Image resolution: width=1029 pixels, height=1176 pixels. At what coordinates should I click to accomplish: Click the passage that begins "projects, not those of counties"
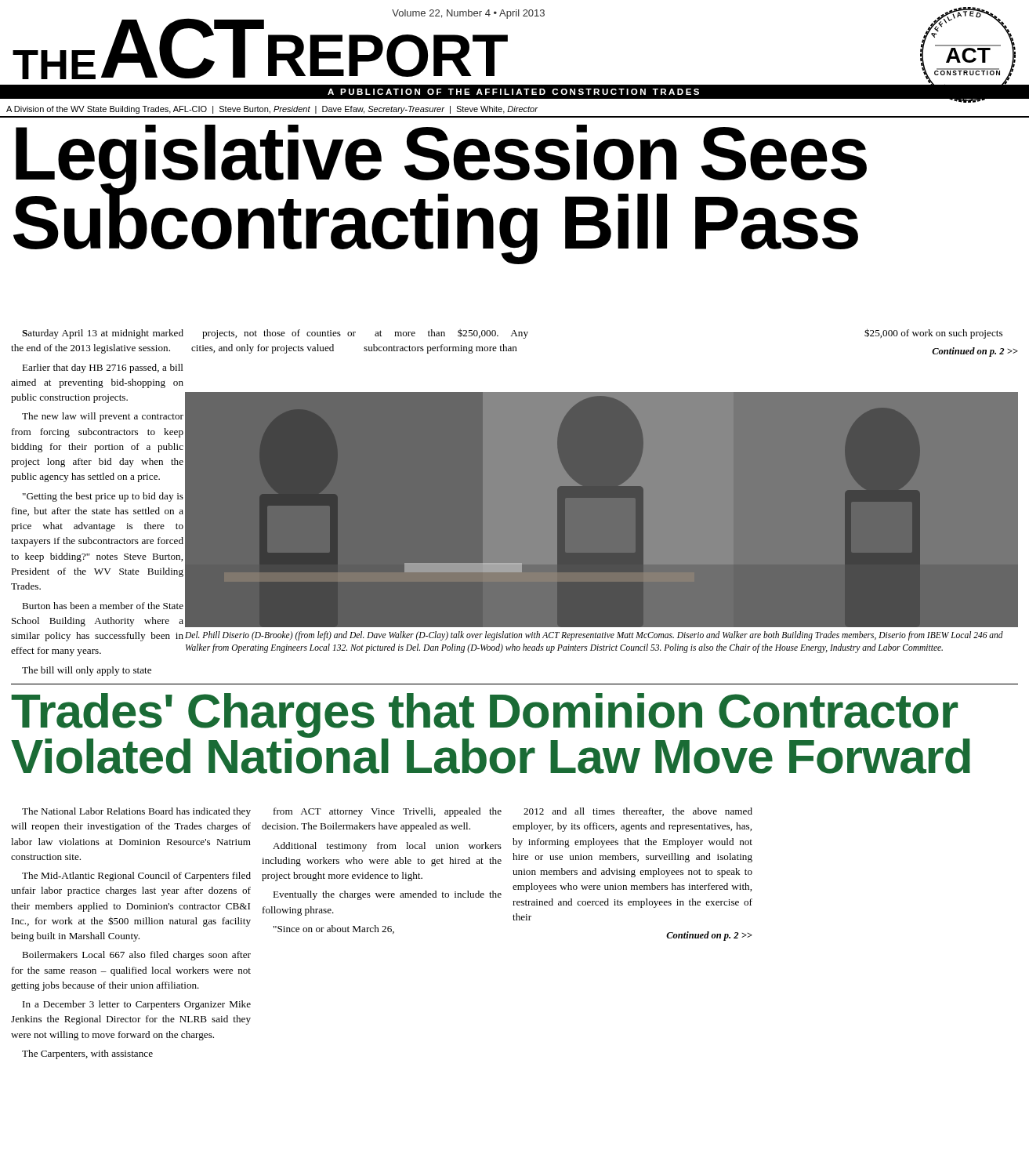click(x=274, y=341)
